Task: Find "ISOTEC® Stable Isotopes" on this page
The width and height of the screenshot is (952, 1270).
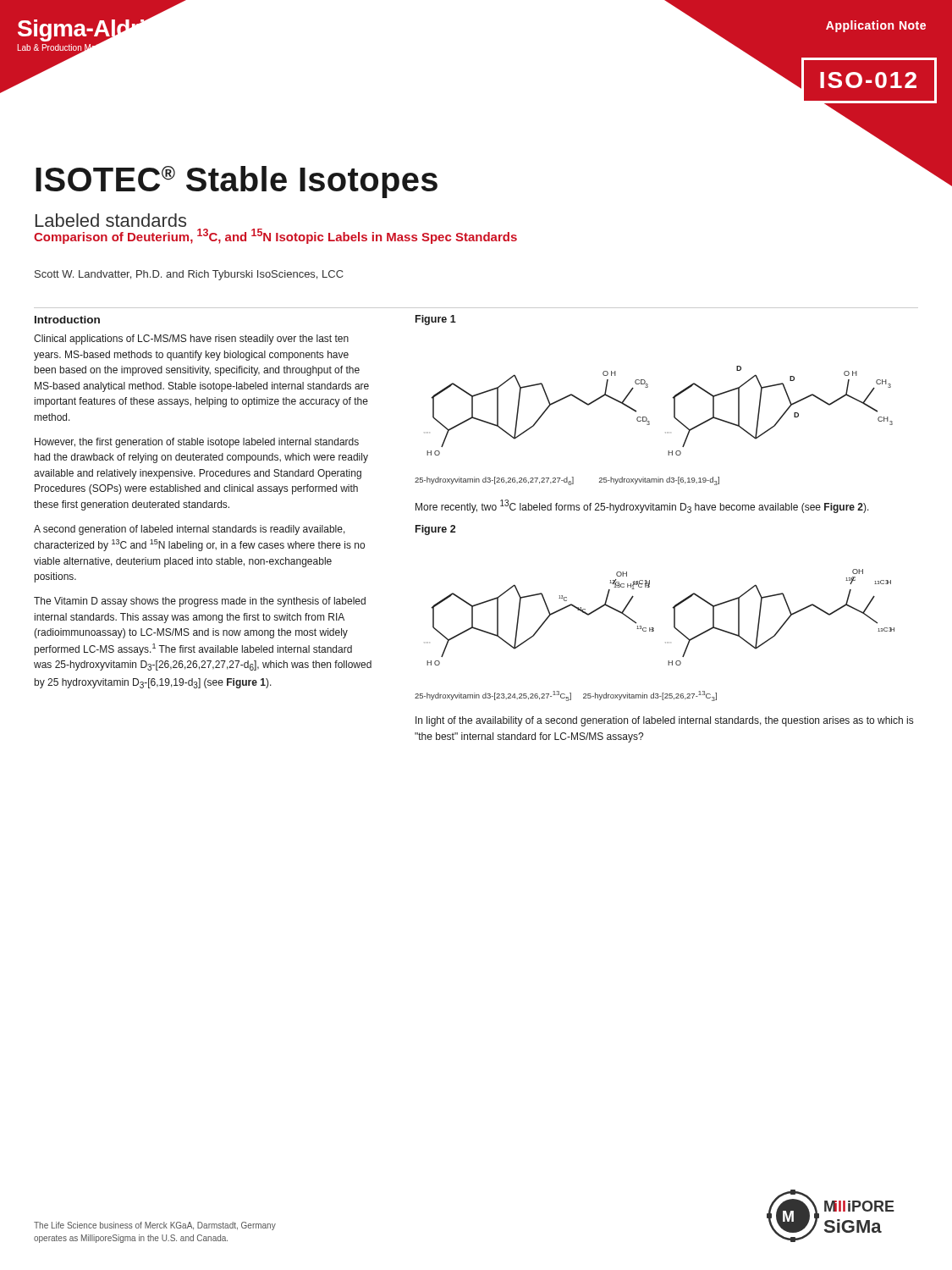Action: coord(236,180)
